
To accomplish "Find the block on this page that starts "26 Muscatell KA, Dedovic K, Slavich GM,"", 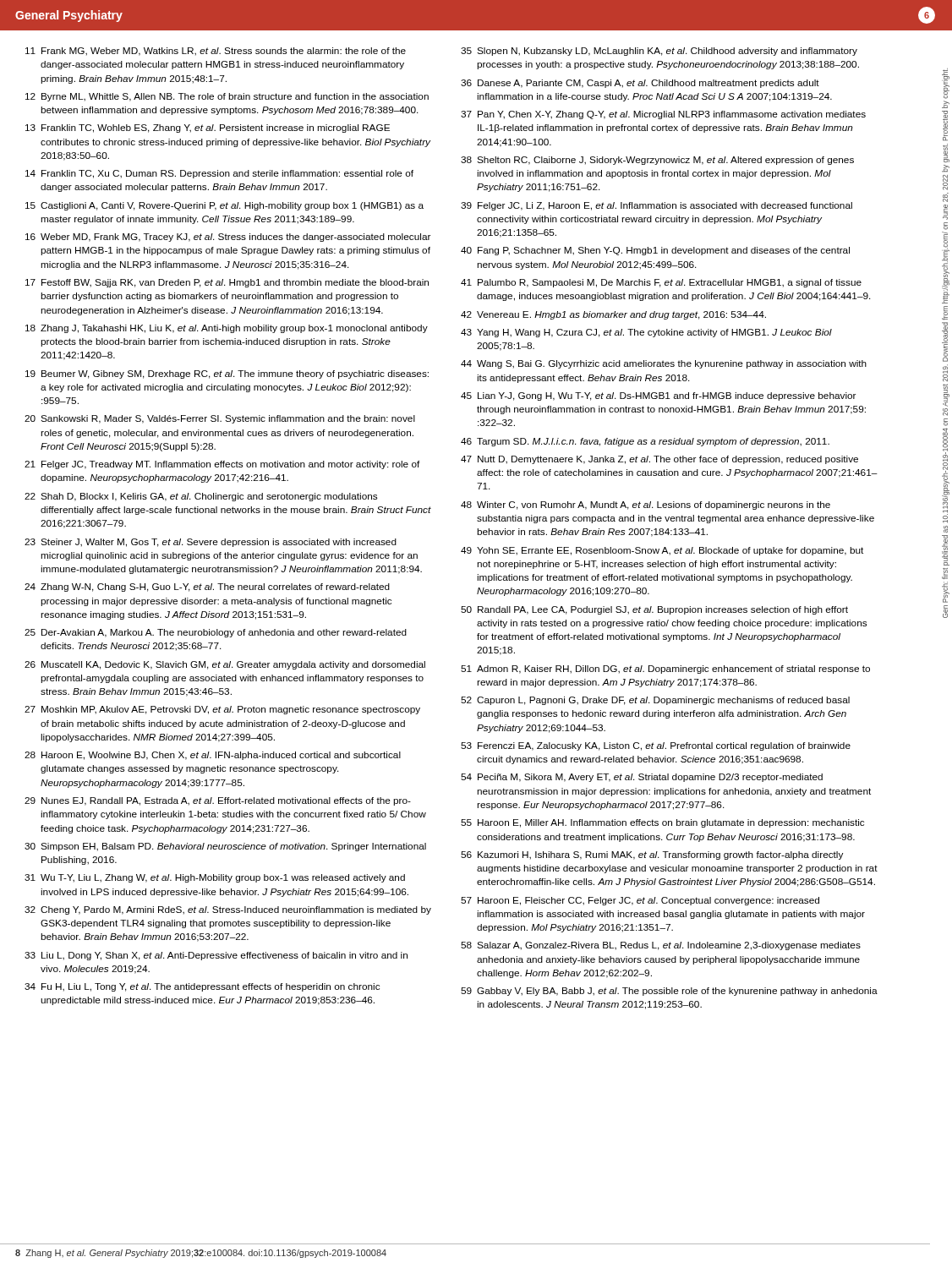I will [223, 678].
